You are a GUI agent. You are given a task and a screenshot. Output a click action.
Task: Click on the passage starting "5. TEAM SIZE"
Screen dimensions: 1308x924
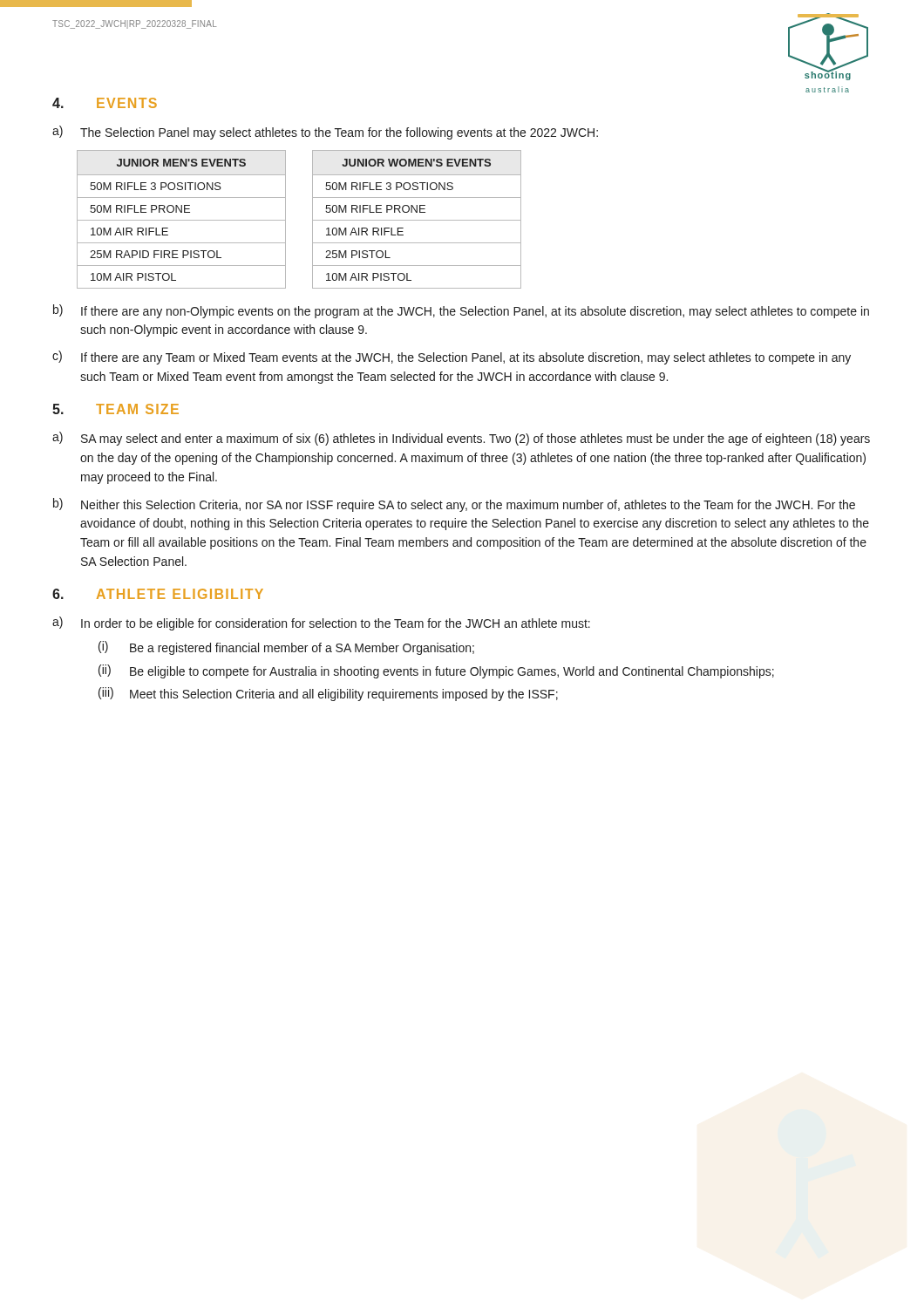(116, 410)
